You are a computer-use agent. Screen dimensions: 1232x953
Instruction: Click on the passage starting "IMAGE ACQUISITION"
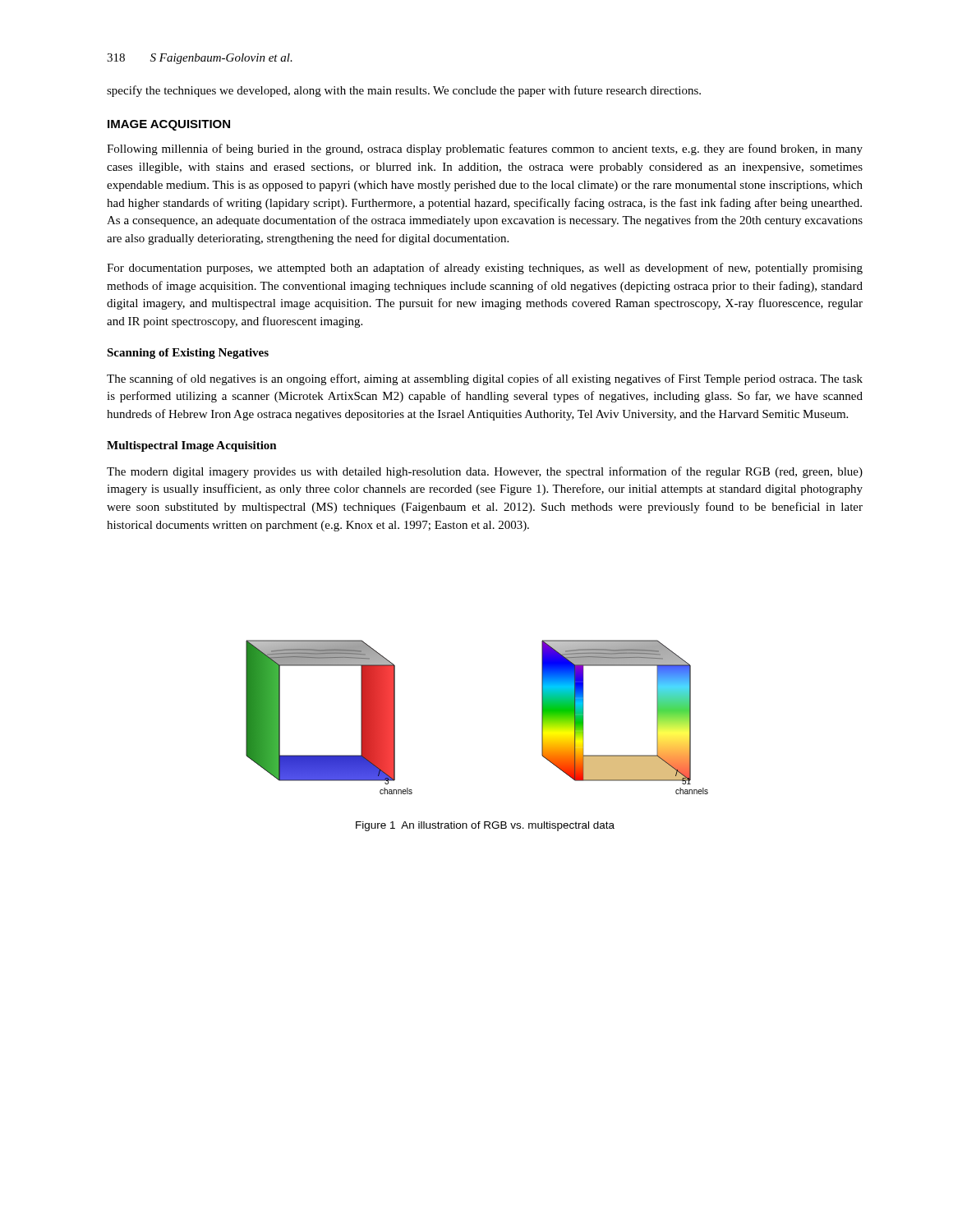169,123
